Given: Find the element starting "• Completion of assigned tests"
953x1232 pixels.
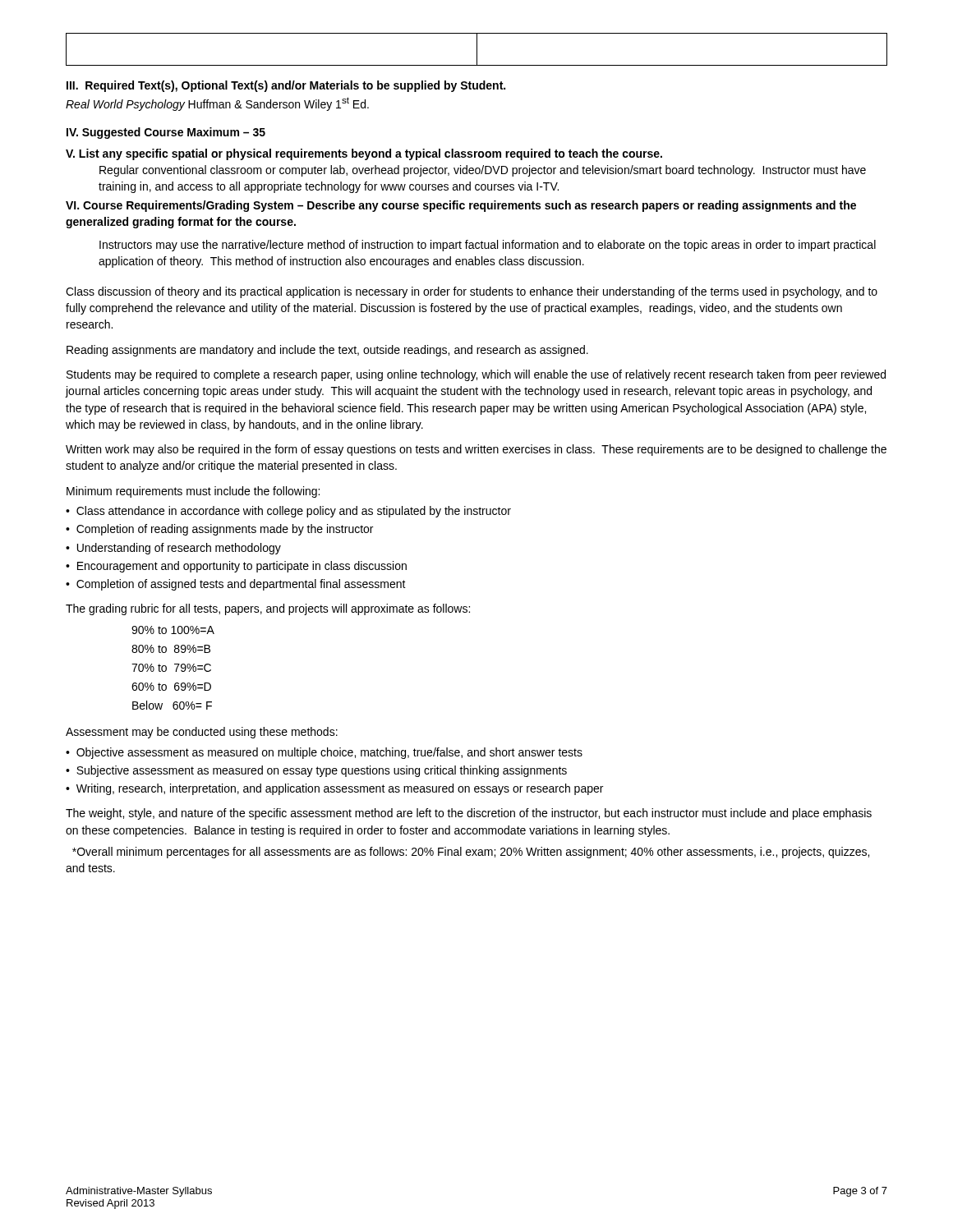Looking at the screenshot, I should point(236,584).
